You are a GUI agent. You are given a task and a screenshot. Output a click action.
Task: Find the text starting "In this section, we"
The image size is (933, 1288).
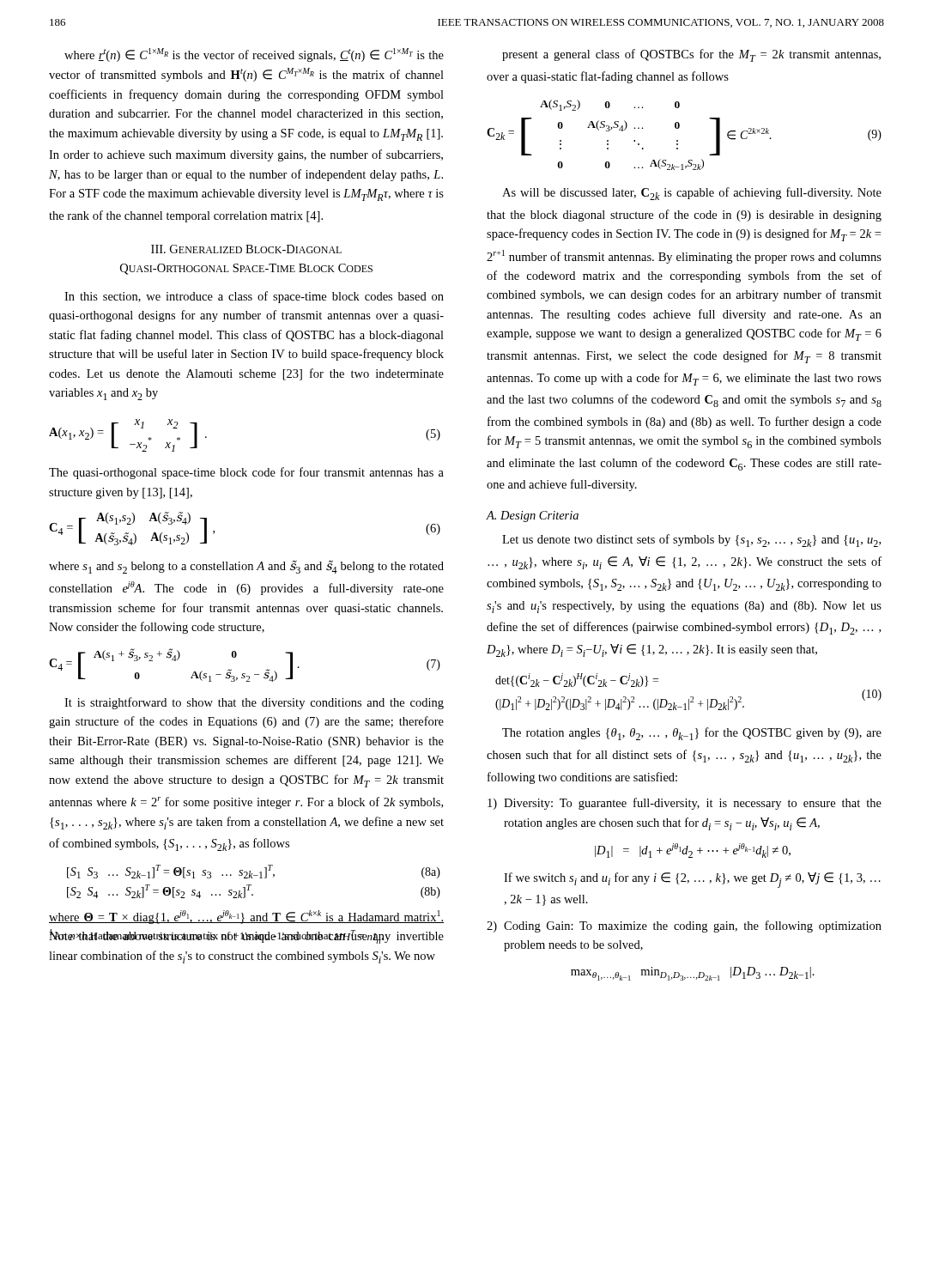pyautogui.click(x=246, y=346)
